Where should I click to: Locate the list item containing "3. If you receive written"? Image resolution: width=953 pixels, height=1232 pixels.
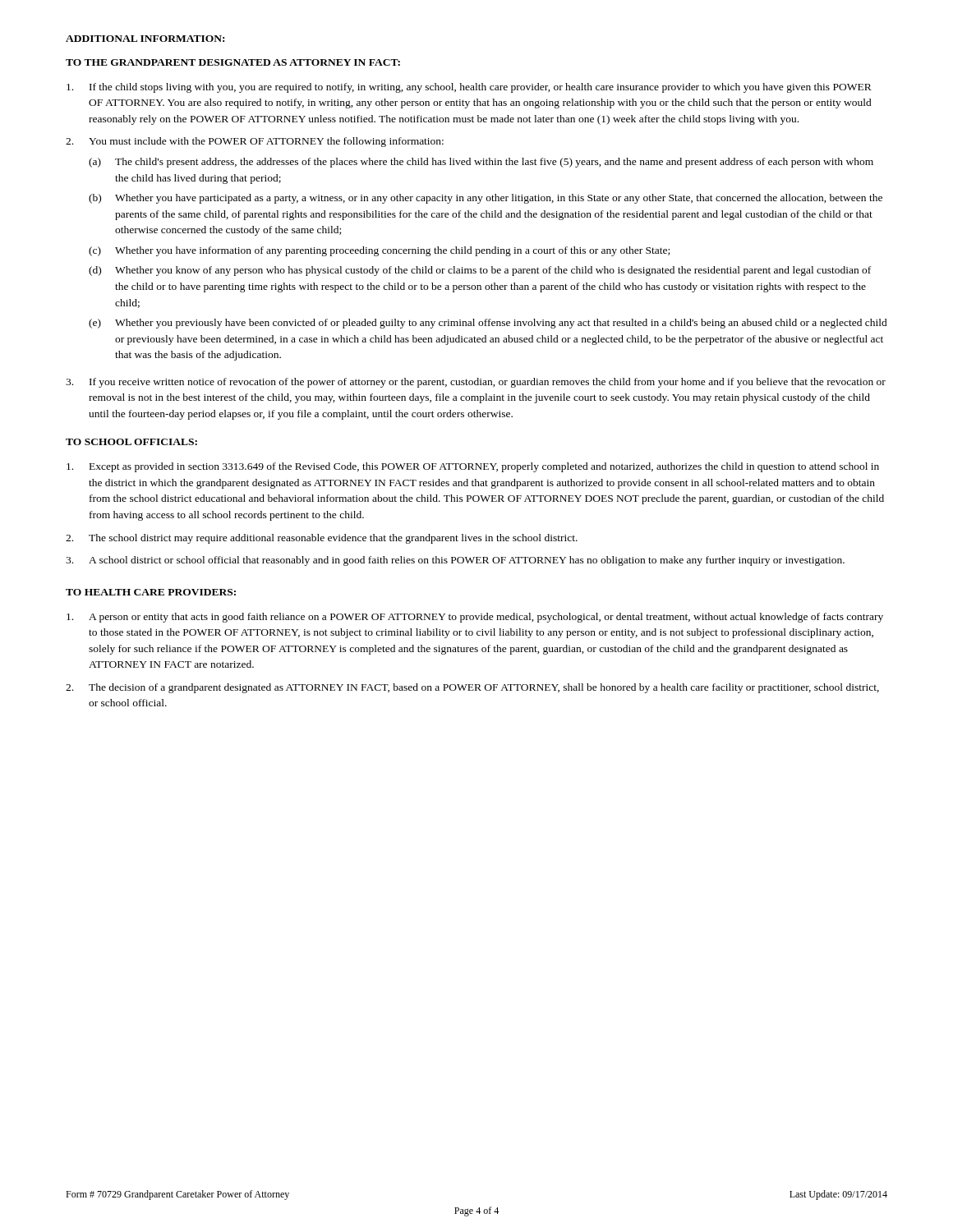pos(476,398)
